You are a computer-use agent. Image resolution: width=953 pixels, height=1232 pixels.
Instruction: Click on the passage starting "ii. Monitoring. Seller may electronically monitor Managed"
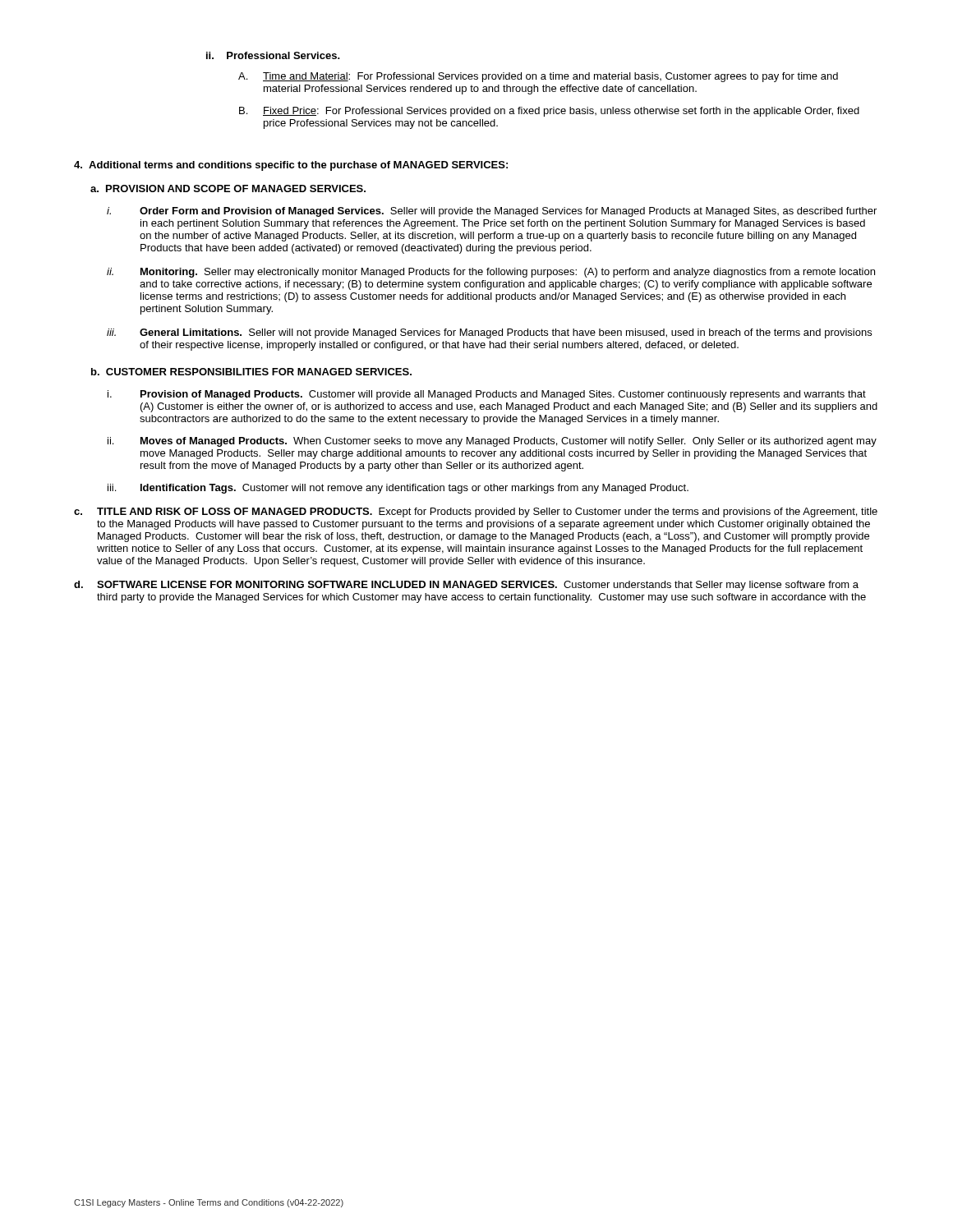(493, 290)
